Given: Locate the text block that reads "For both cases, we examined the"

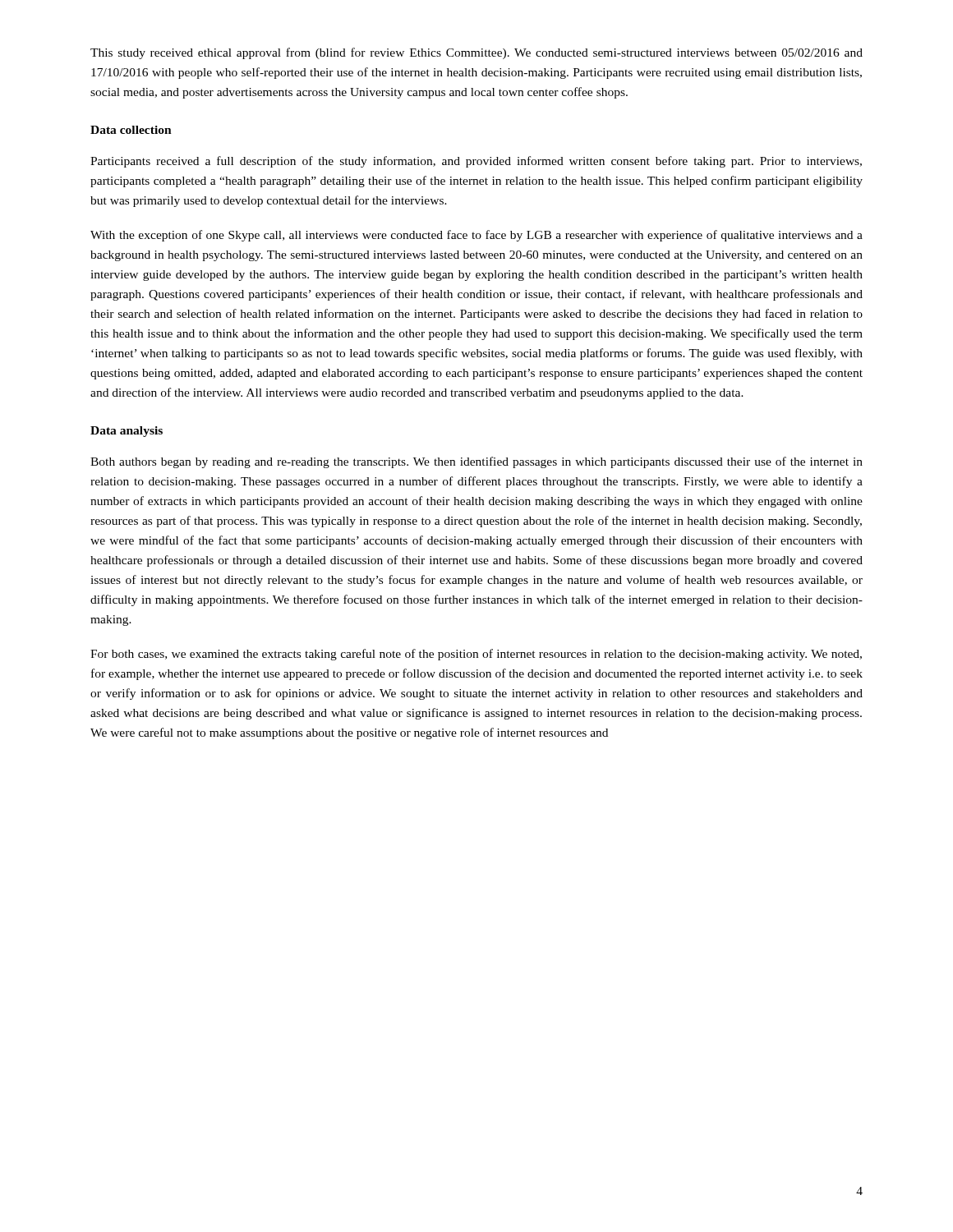Looking at the screenshot, I should point(476,693).
